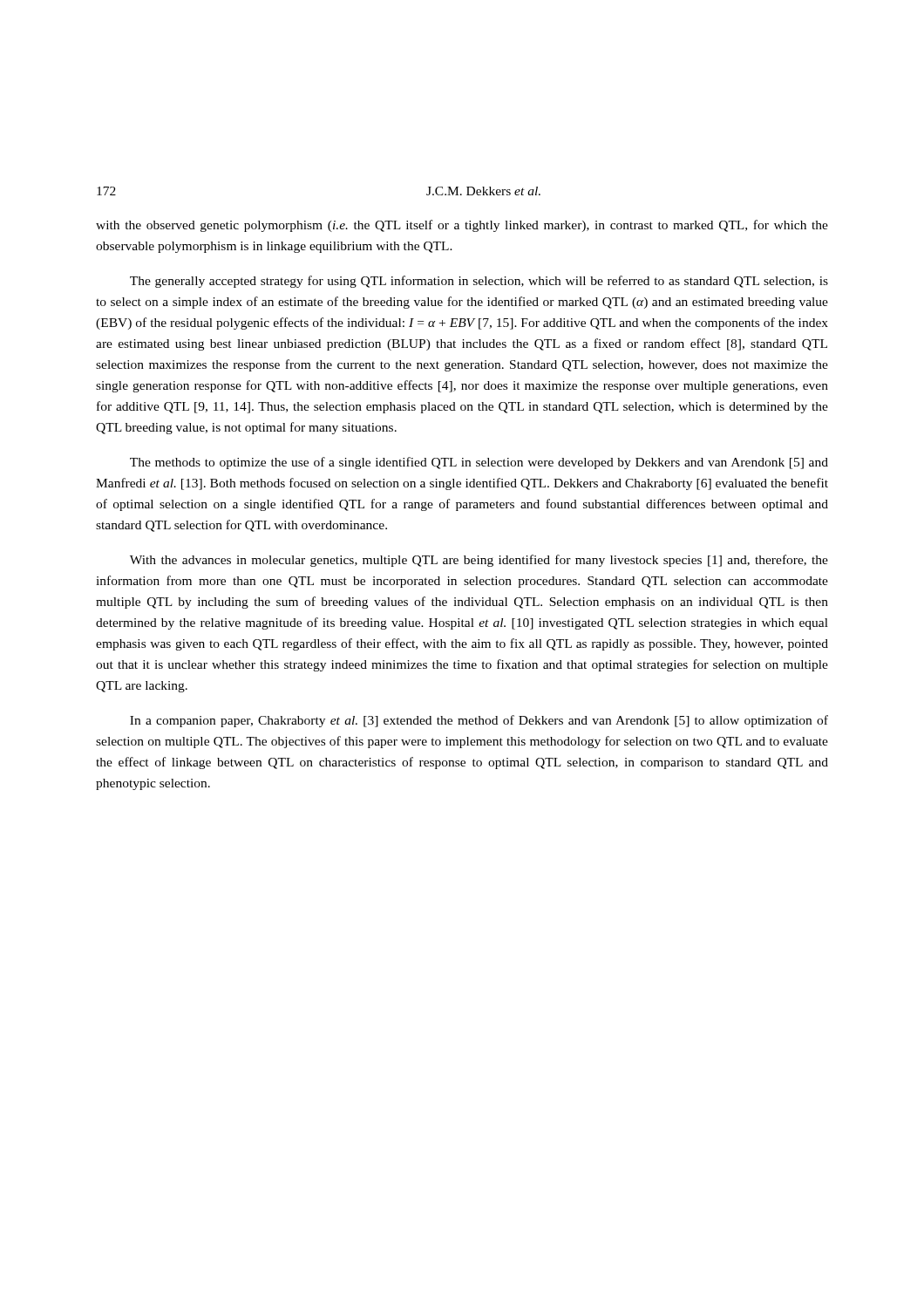The image size is (924, 1308).
Task: Select the passage starting "With the advances in molecular genetics, multiple QTL"
Action: 462,622
